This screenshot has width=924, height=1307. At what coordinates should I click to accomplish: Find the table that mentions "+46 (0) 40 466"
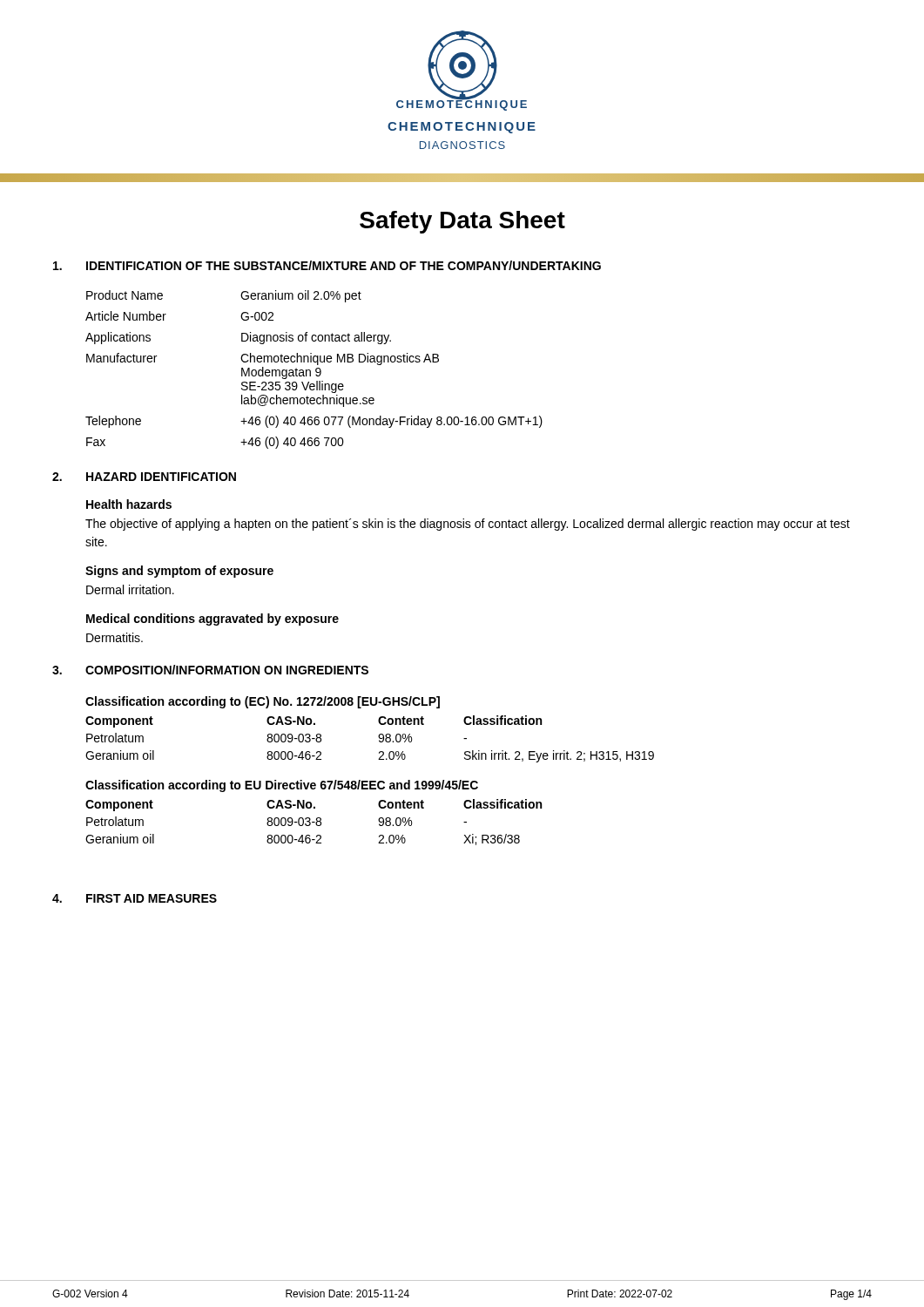pos(479,369)
